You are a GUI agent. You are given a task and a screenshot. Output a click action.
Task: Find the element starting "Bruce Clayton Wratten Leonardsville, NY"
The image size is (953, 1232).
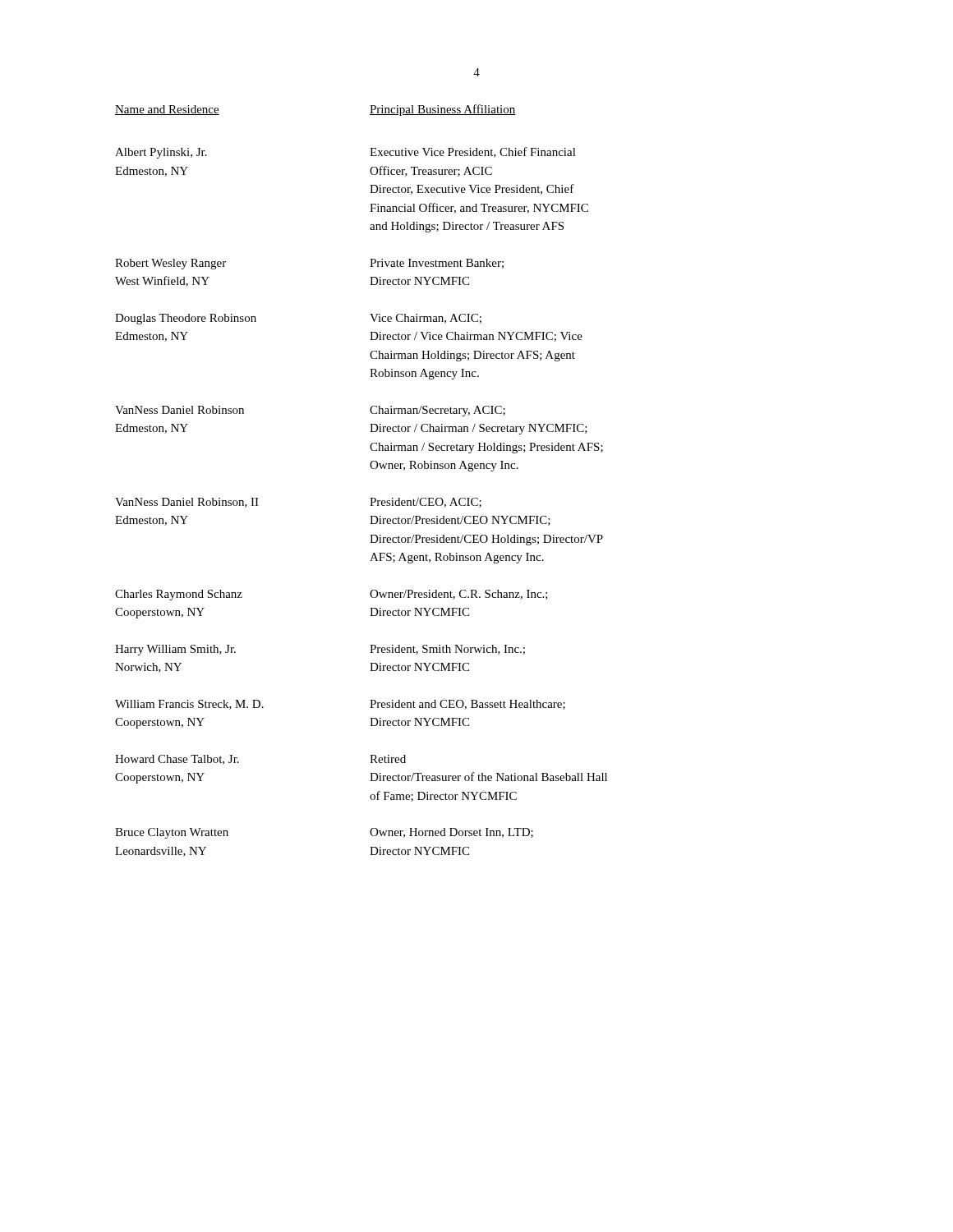click(172, 841)
